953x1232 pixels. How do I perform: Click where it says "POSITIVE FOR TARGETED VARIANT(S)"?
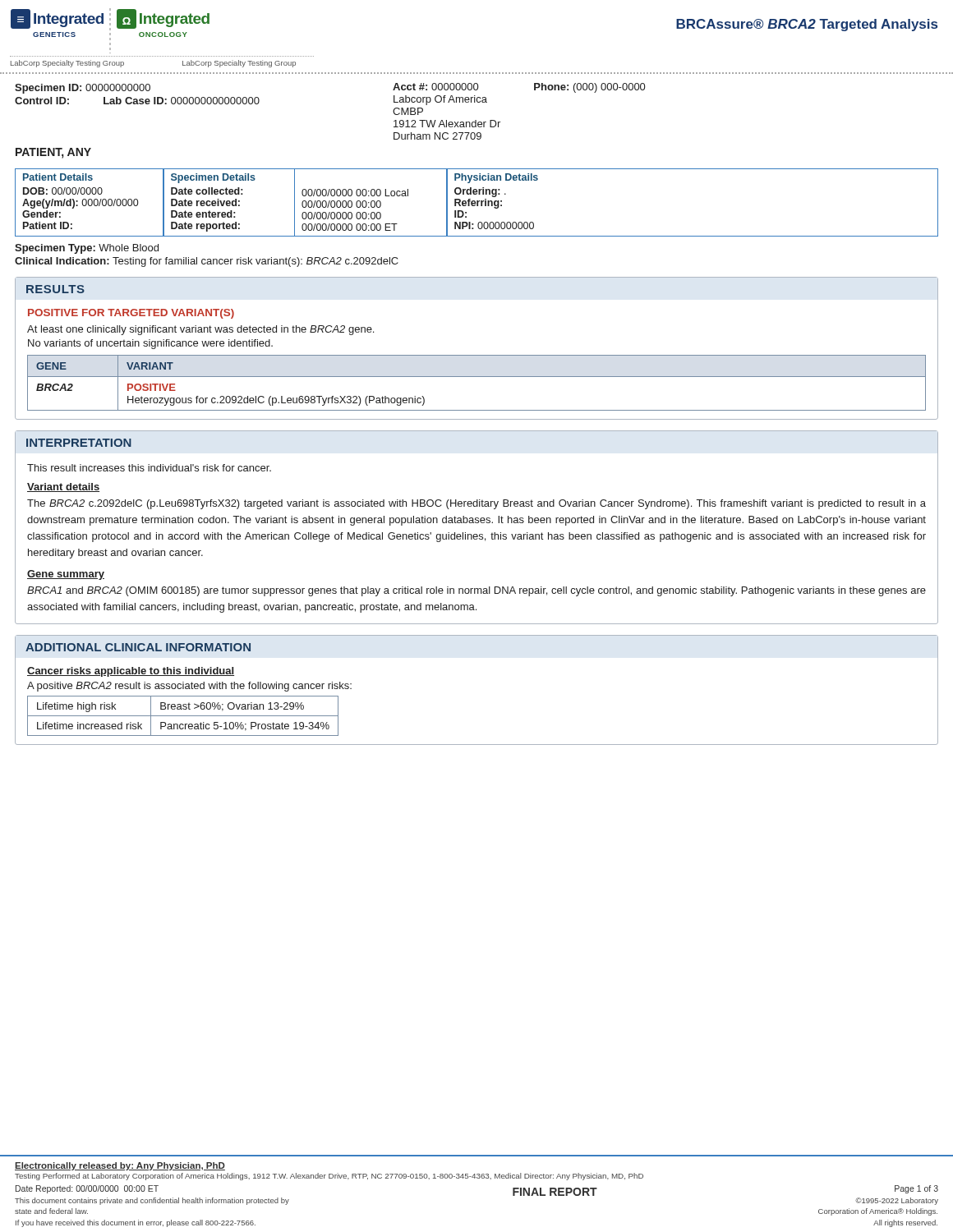(x=131, y=313)
